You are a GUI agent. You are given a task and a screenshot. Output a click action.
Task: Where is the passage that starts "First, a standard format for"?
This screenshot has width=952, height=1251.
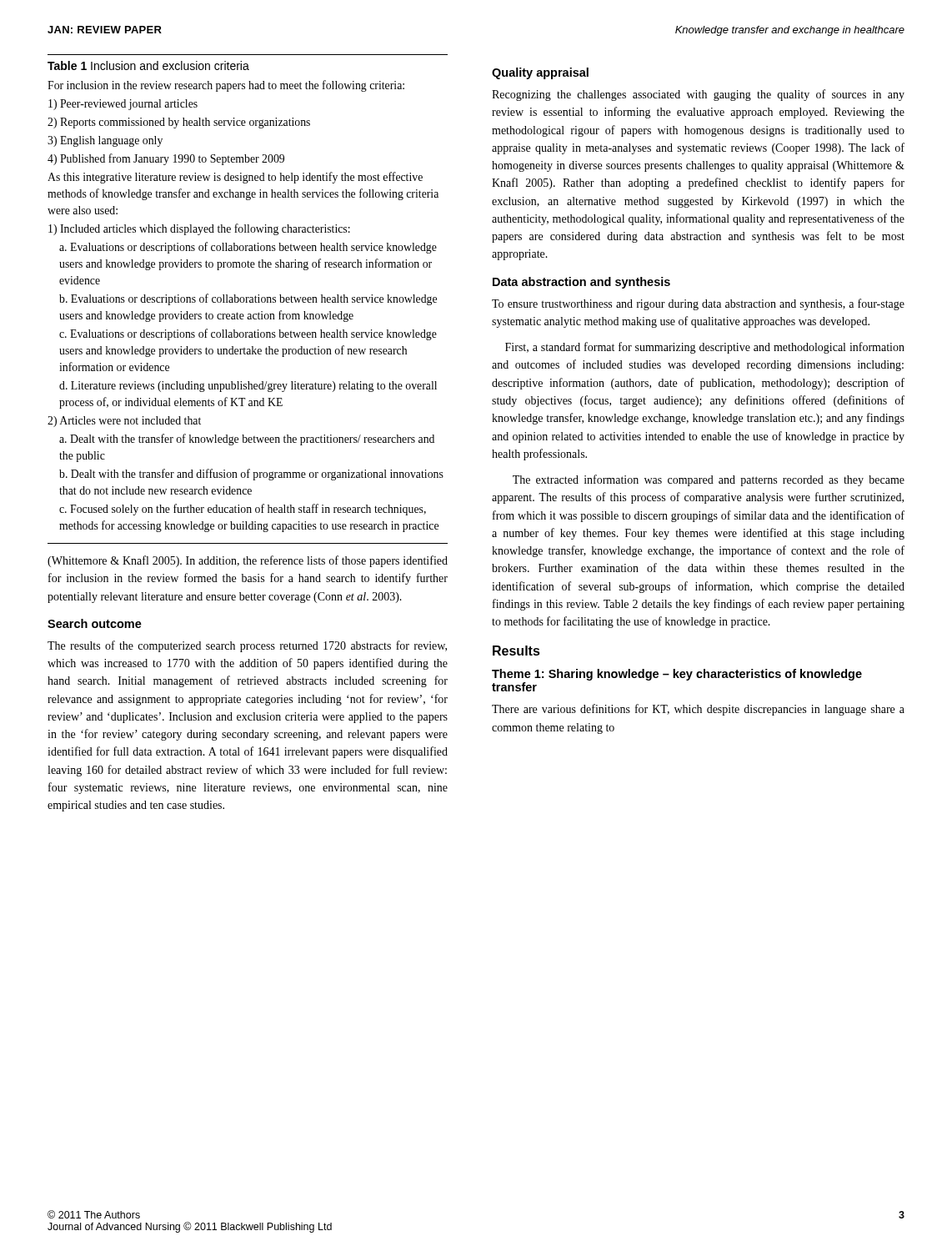point(698,401)
